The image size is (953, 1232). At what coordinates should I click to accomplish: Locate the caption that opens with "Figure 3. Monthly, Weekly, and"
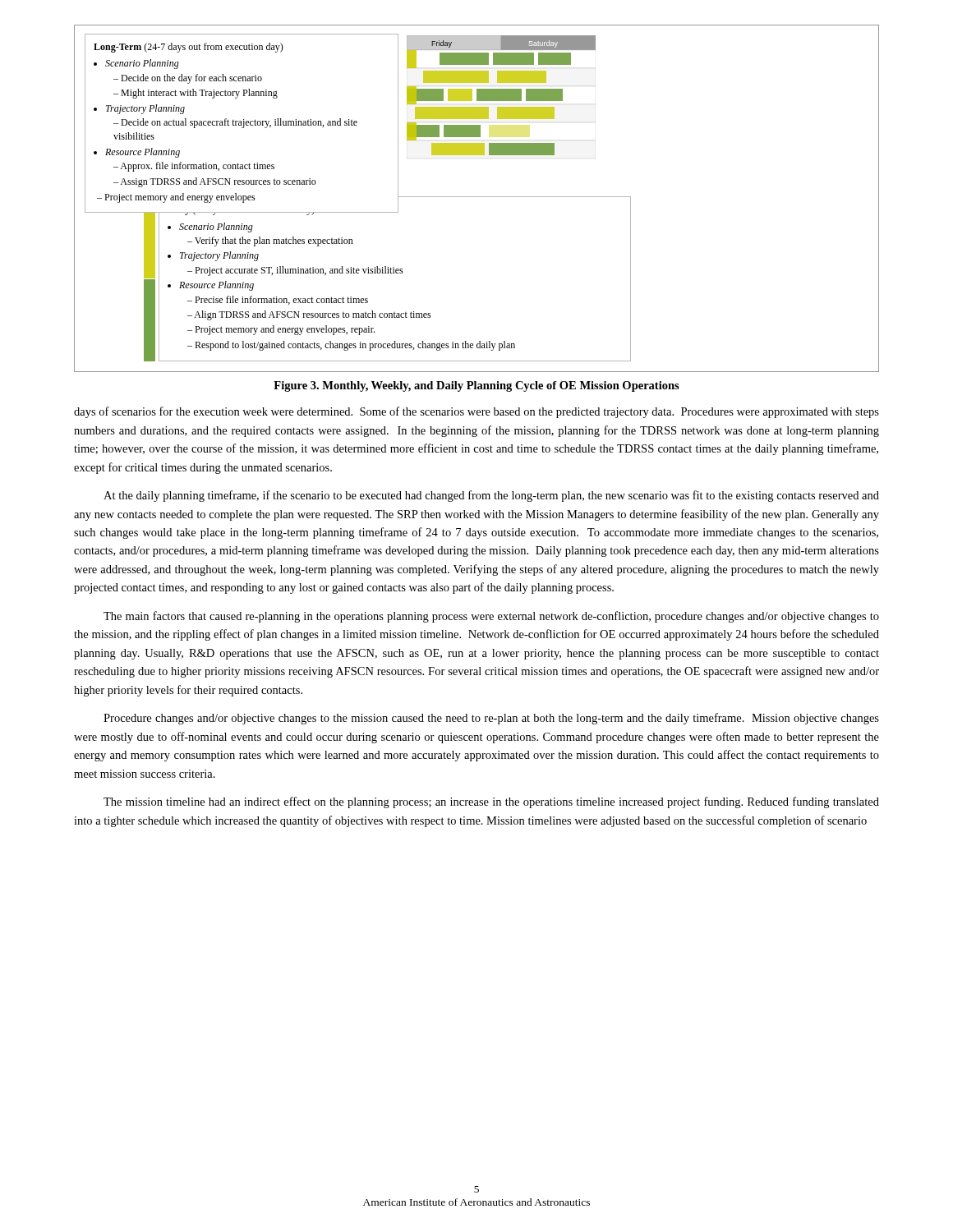[x=476, y=385]
